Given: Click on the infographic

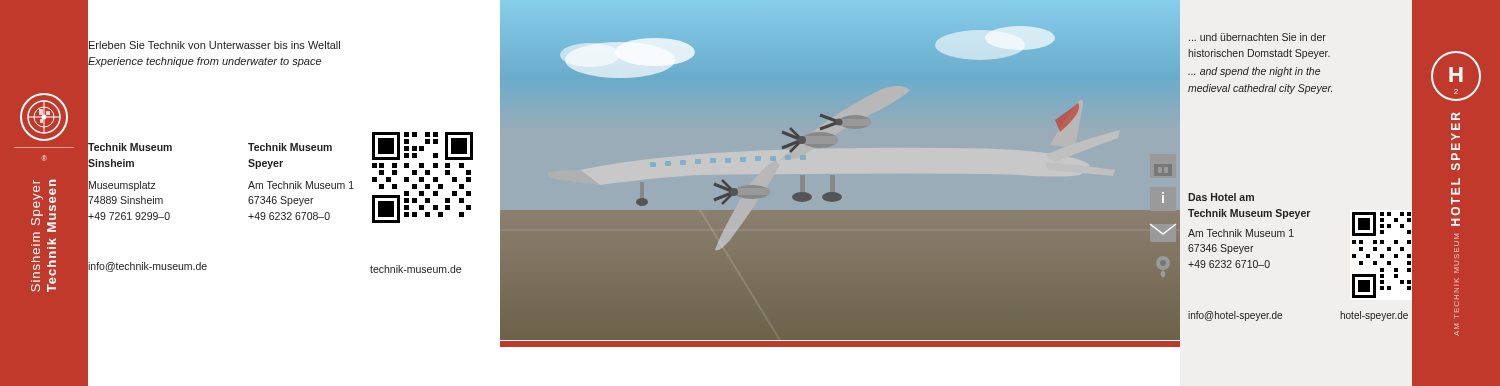Looking at the screenshot, I should click(1163, 216).
